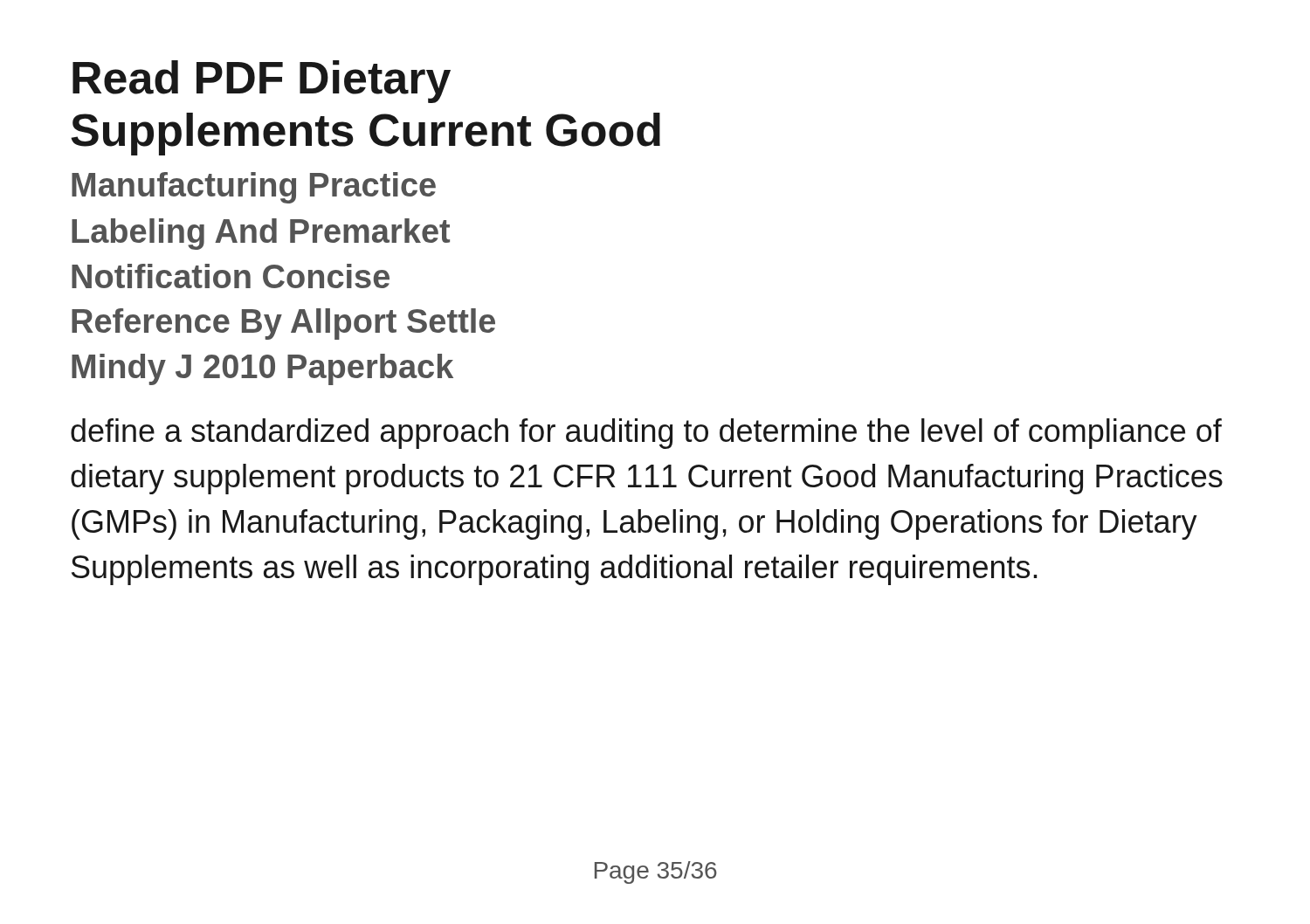This screenshot has height=924, width=1310.
Task: Locate the section header containing "Notification Concise"
Action: [231, 276]
